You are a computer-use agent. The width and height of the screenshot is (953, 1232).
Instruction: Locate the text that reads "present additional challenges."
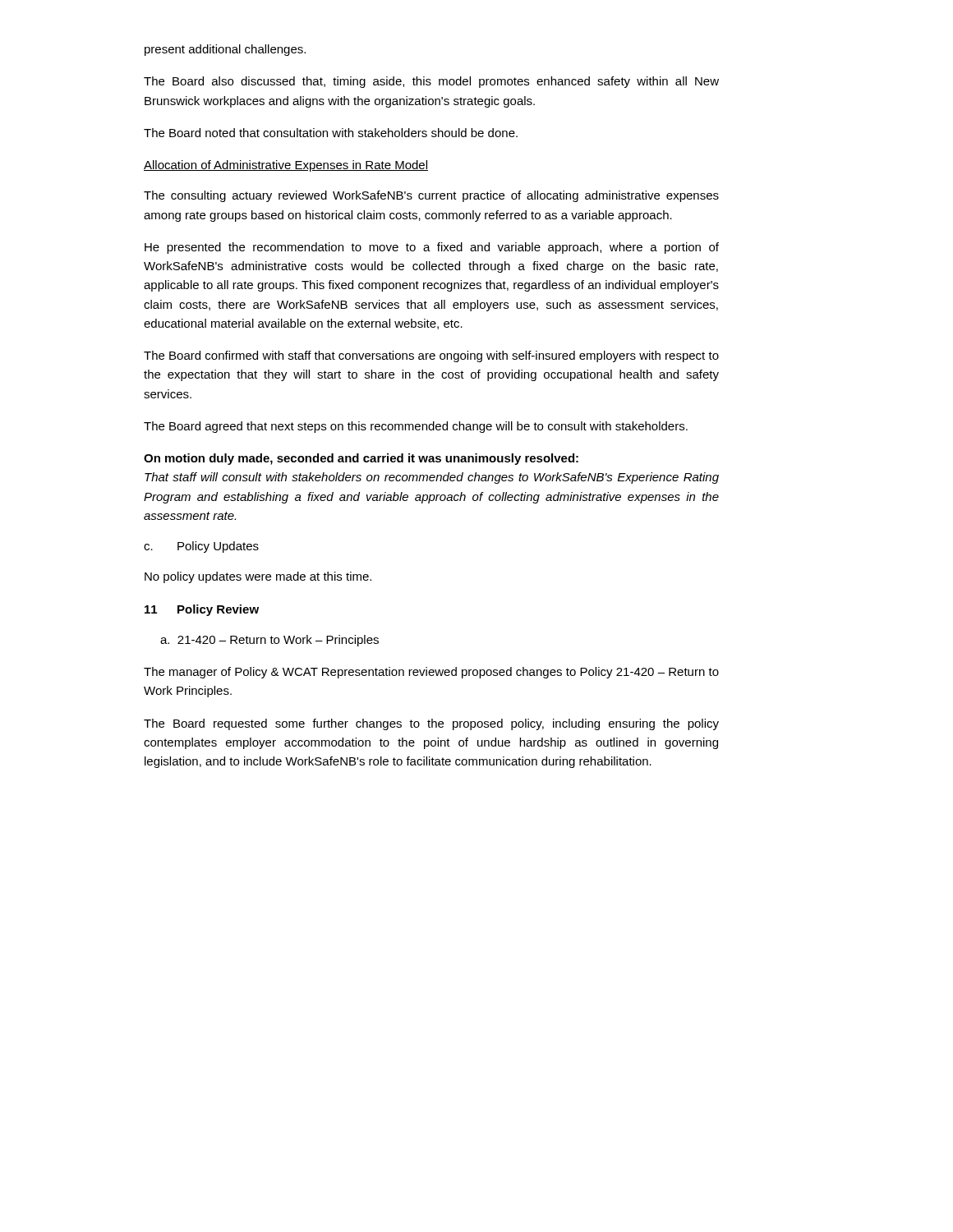point(225,49)
